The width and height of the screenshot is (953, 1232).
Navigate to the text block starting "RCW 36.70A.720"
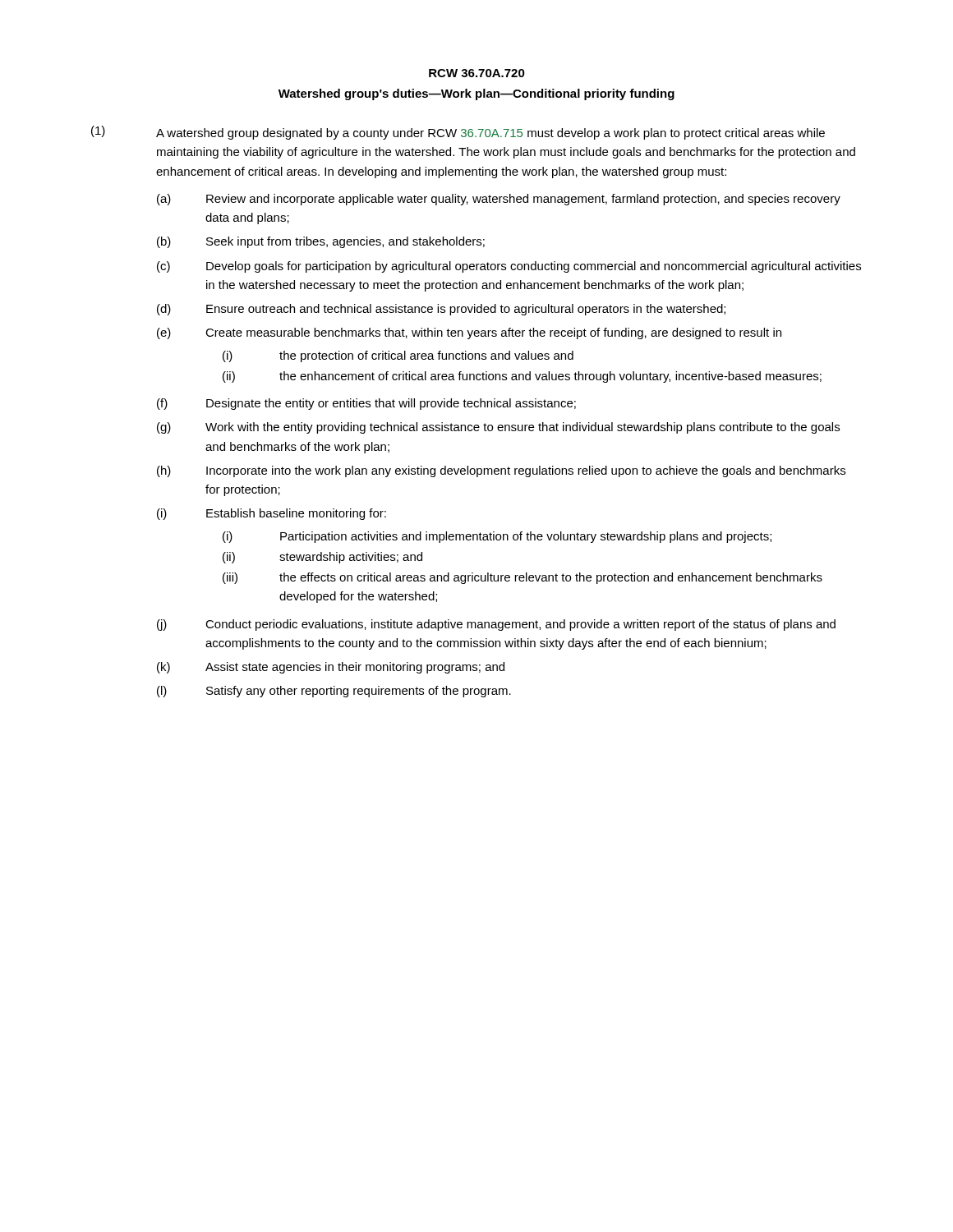pos(476,73)
